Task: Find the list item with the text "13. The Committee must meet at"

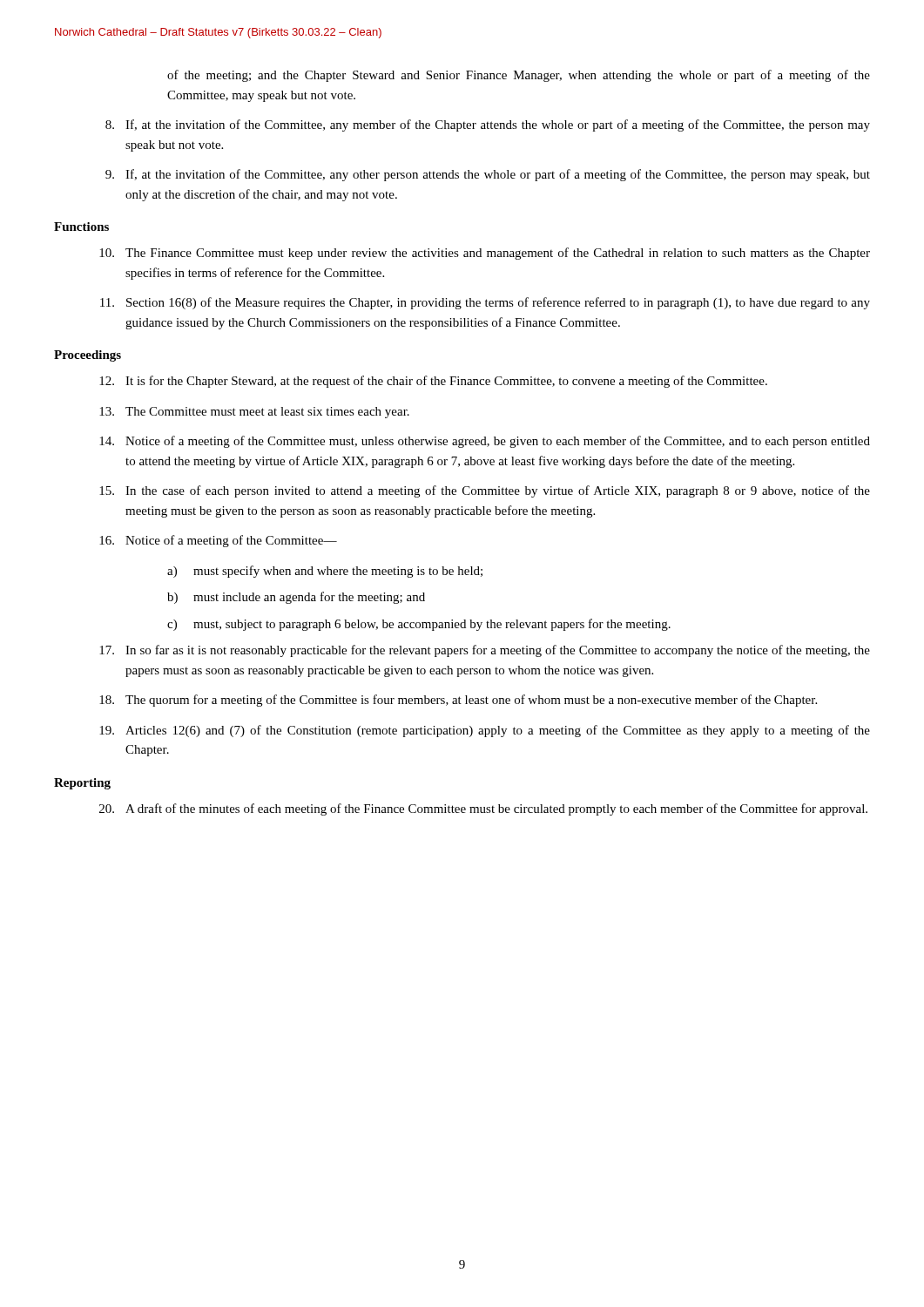Action: pyautogui.click(x=254, y=413)
